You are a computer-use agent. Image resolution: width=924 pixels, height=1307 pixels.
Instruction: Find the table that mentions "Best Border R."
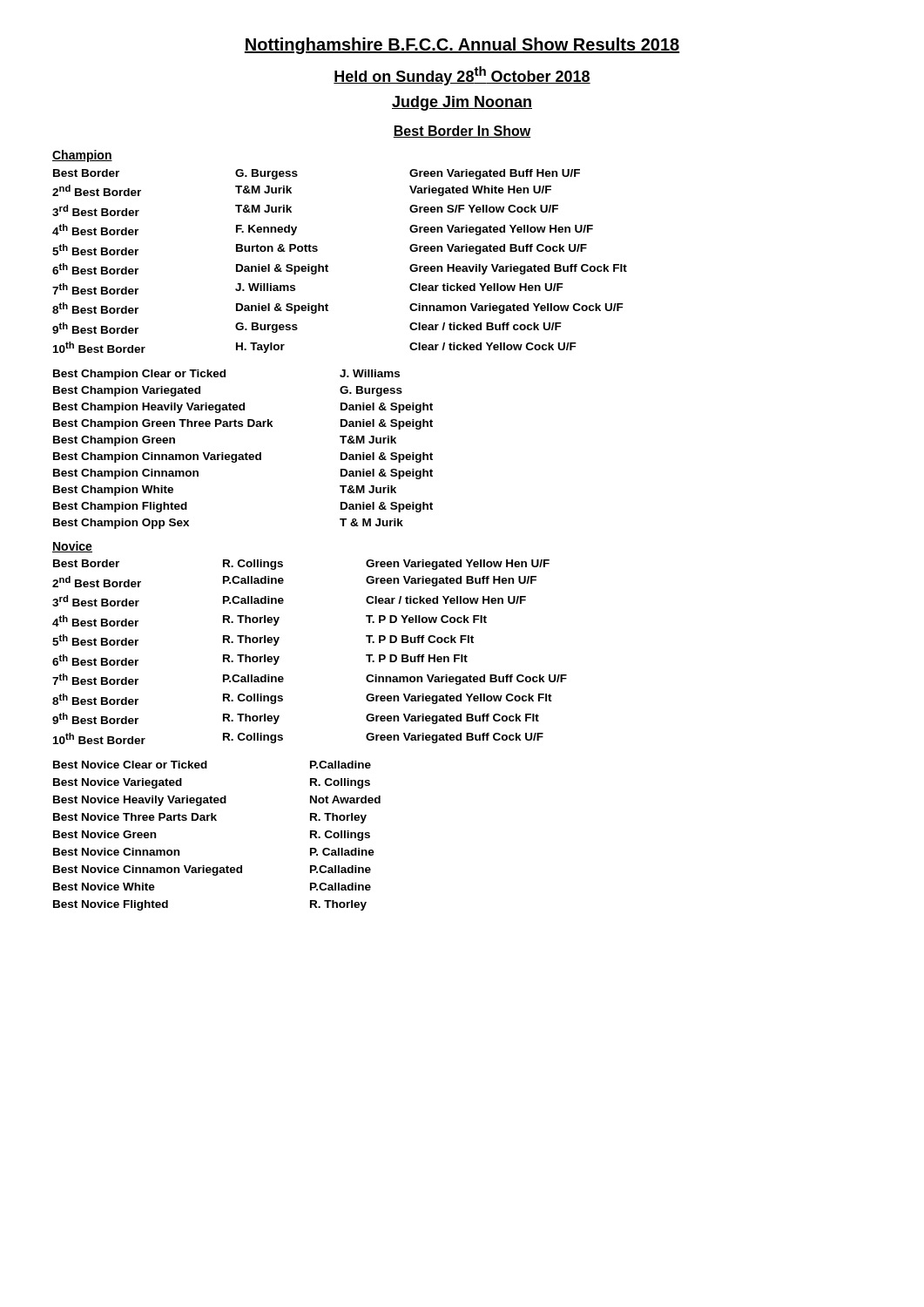[x=462, y=652]
